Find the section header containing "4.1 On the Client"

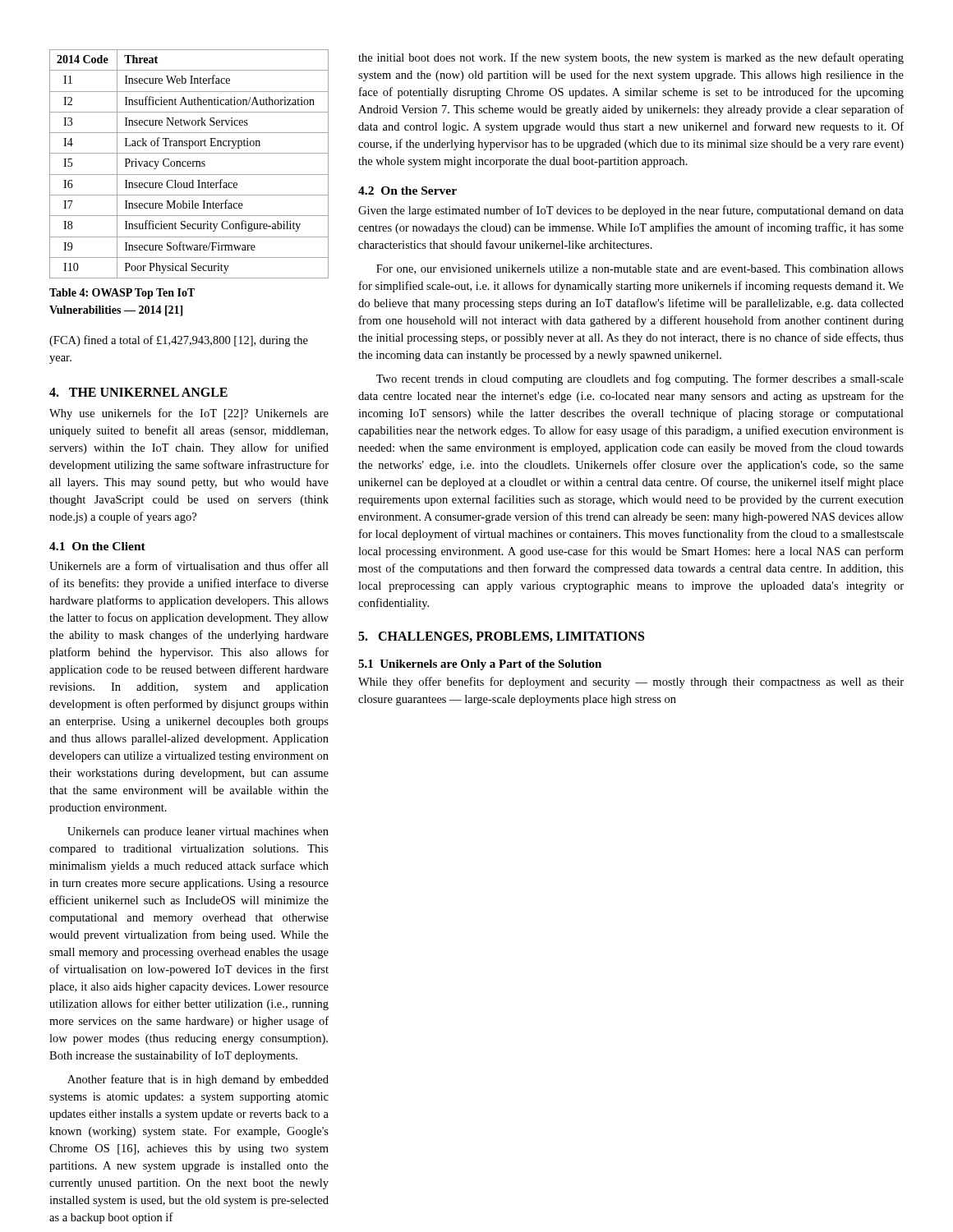coord(97,546)
